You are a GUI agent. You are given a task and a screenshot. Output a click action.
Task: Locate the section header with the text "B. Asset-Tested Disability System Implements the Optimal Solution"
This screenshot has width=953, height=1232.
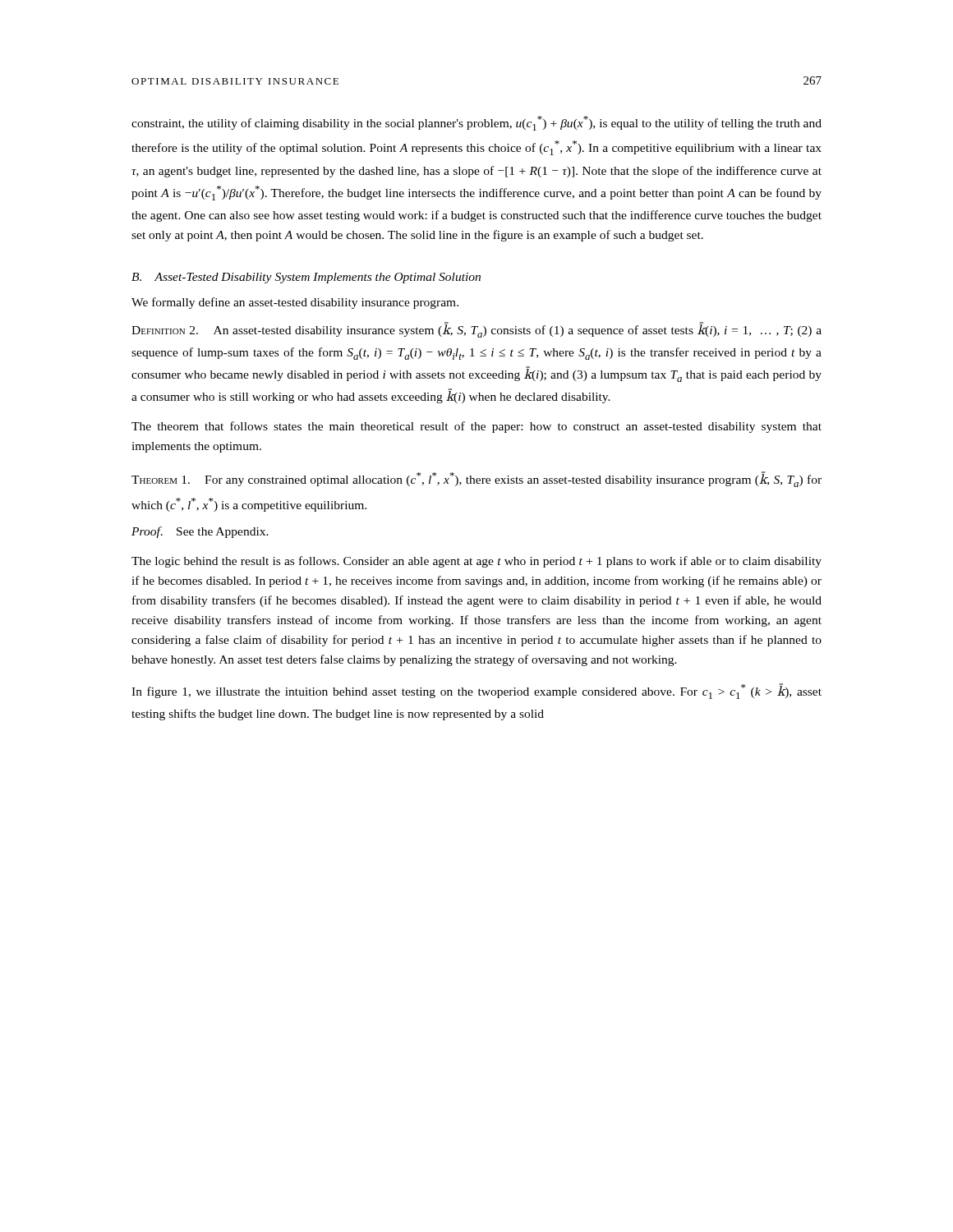point(306,276)
